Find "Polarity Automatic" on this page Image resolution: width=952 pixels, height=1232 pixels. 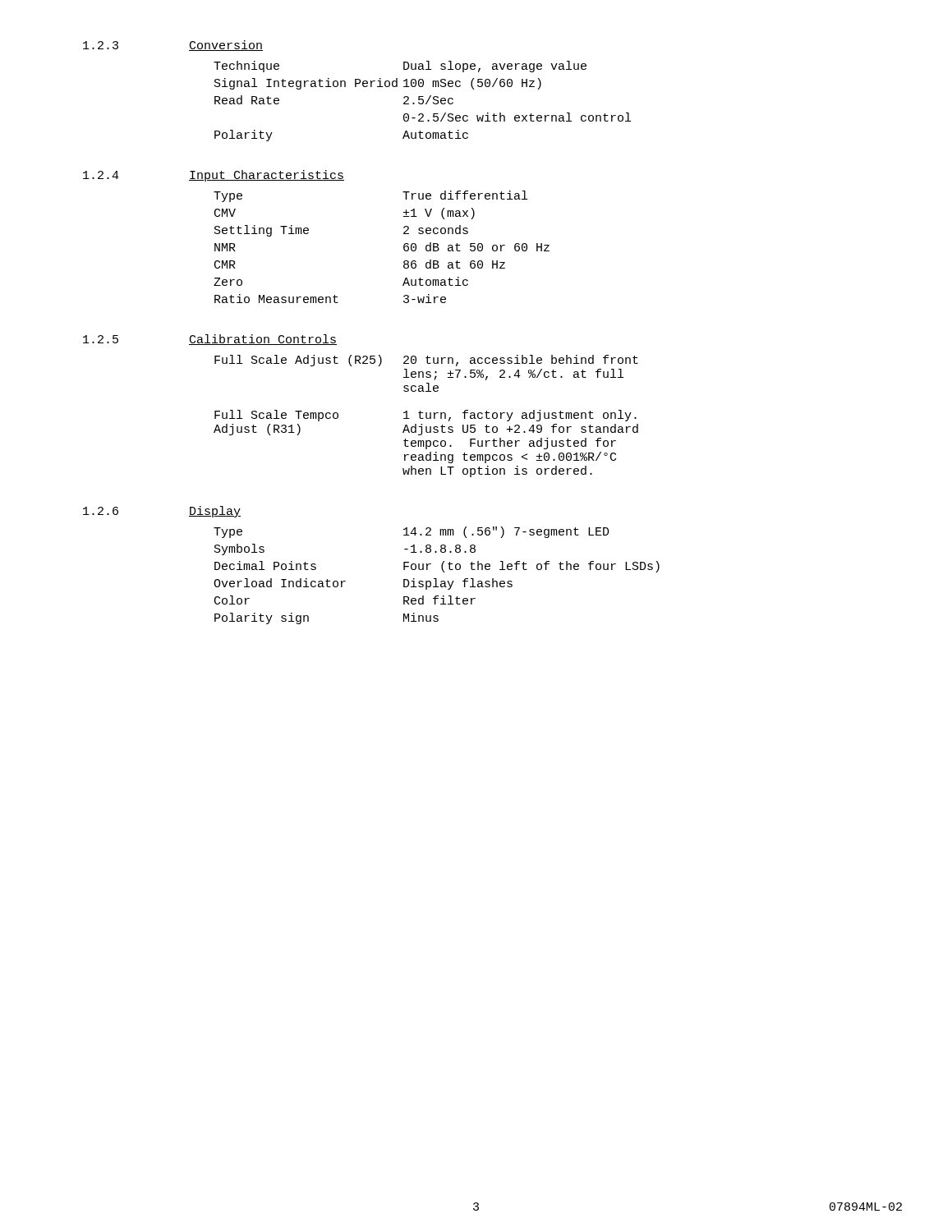click(x=239, y=135)
